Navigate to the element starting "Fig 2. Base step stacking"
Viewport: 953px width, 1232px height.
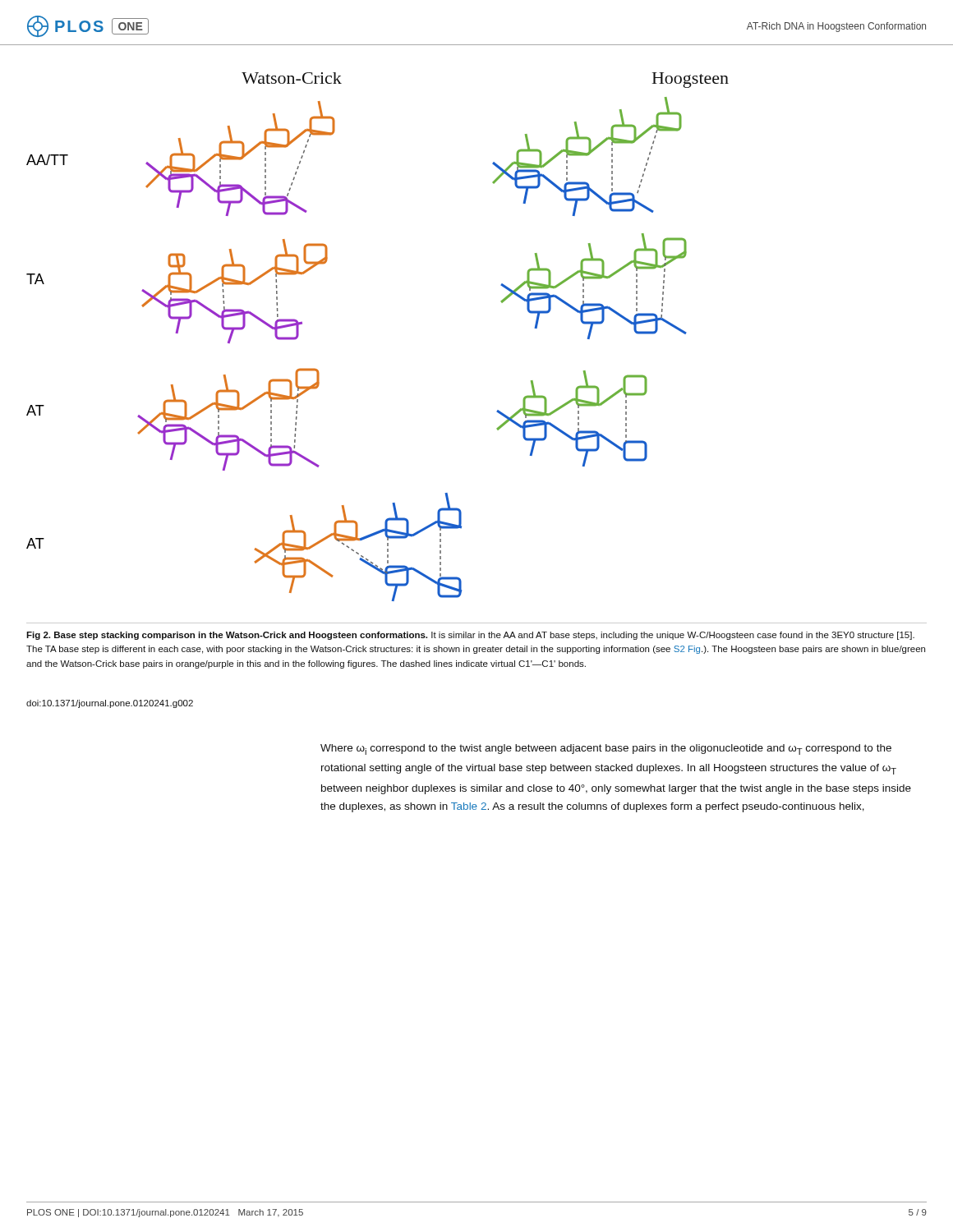(x=476, y=649)
